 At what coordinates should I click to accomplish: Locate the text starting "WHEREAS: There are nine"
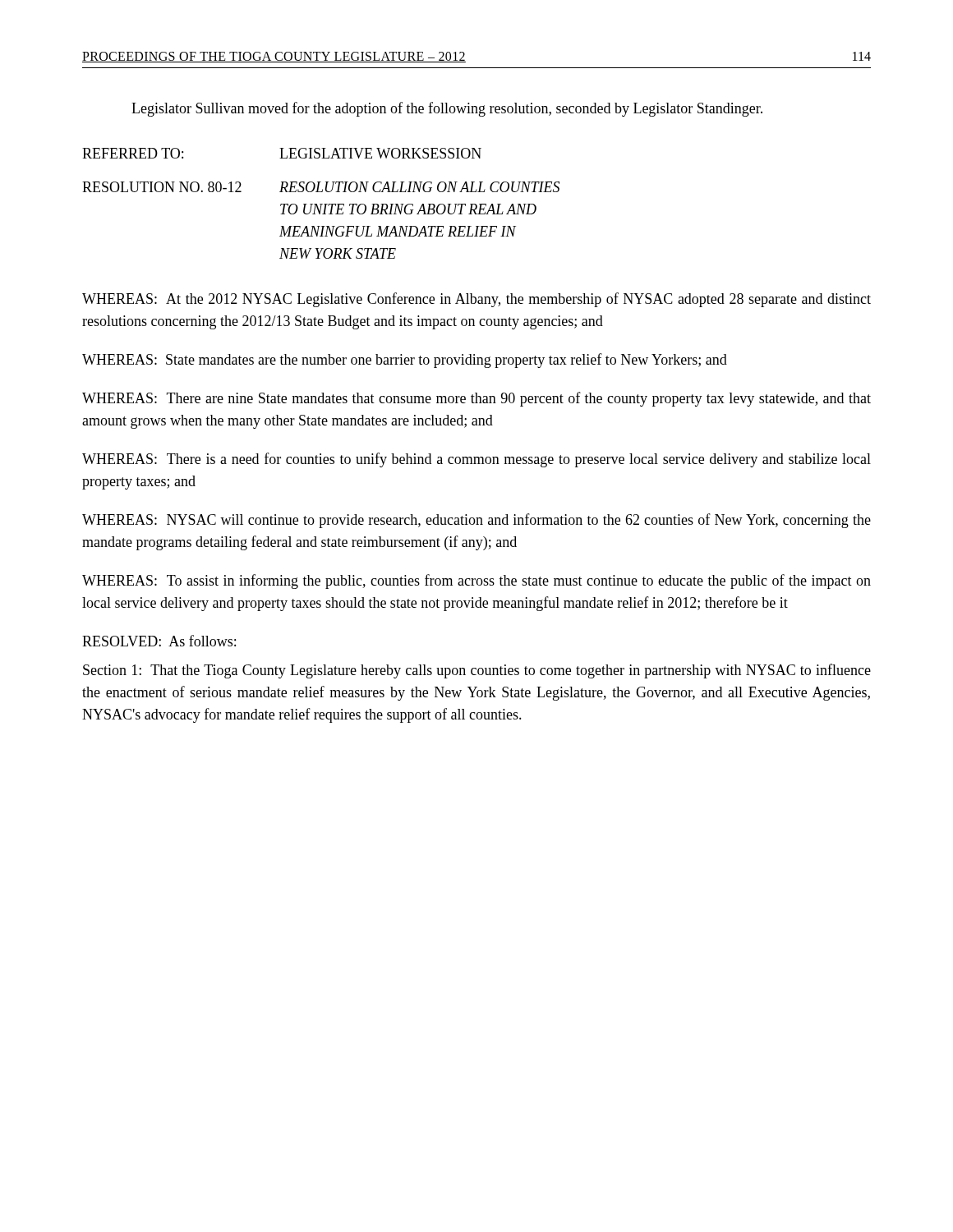point(476,409)
